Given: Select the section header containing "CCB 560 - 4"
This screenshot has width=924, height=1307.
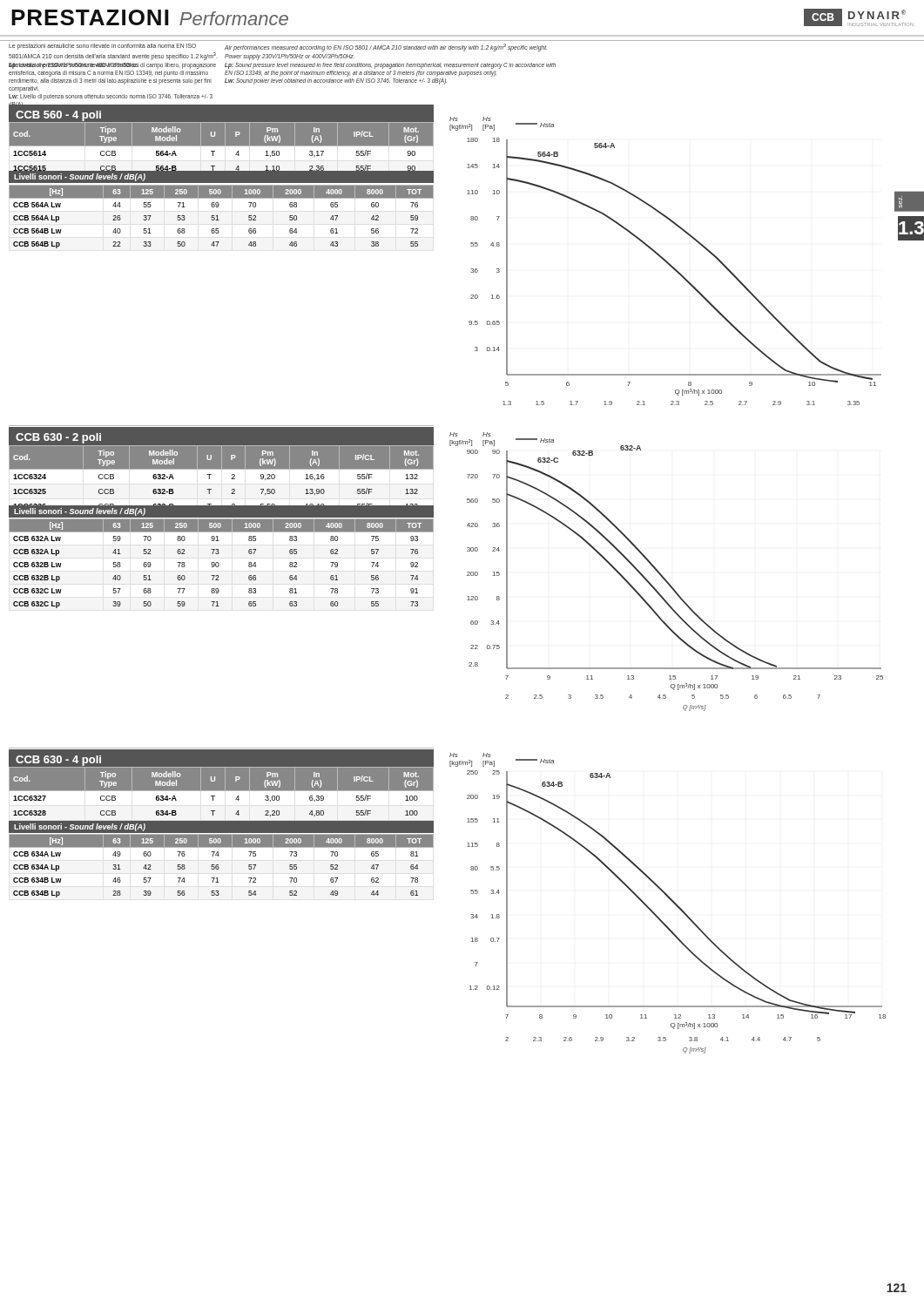Looking at the screenshot, I should [59, 115].
